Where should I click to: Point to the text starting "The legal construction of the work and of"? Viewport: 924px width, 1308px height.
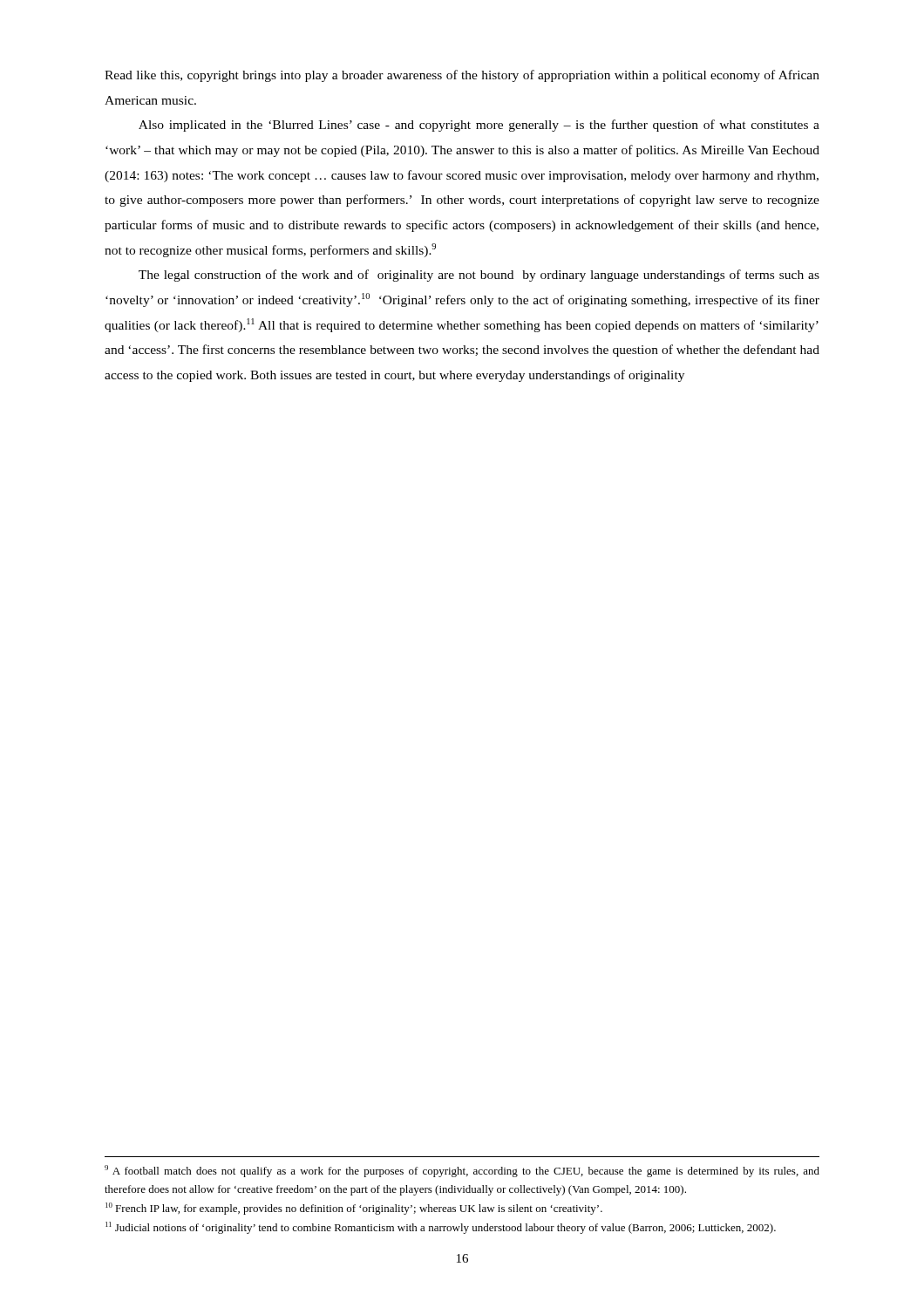tap(462, 325)
